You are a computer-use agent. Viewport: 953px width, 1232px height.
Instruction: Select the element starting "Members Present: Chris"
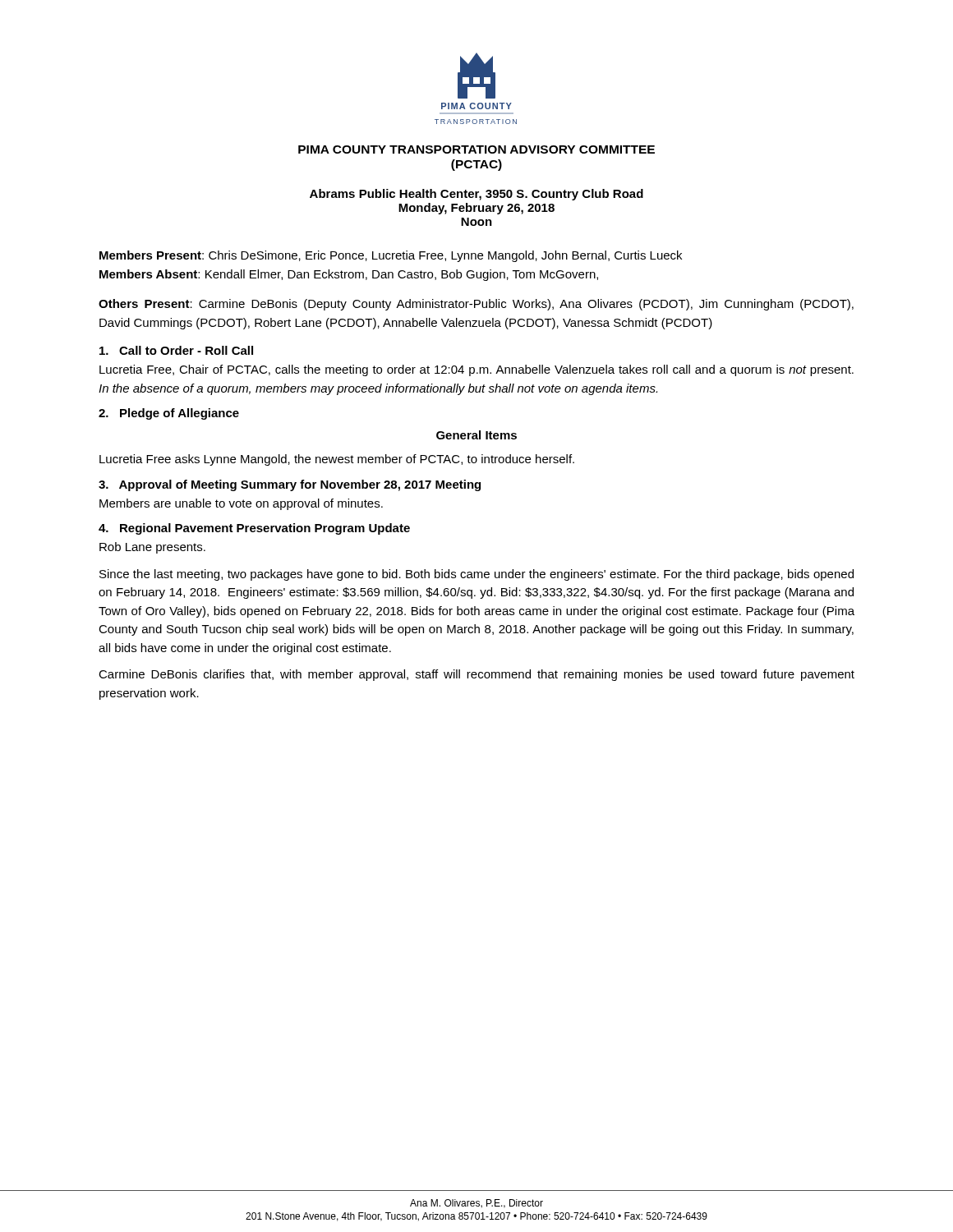point(390,264)
